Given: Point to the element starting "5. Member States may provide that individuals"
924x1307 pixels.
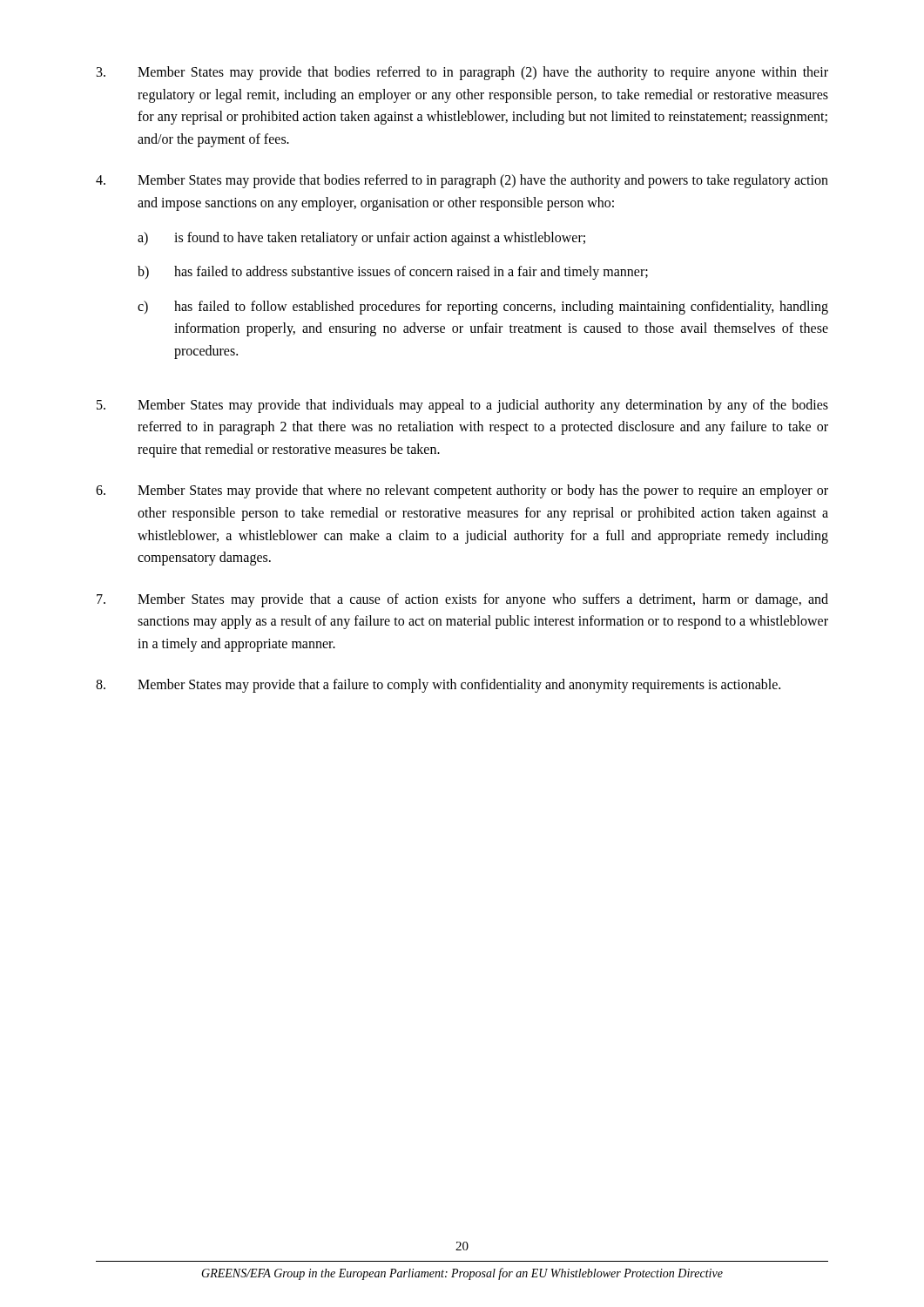Looking at the screenshot, I should coord(462,427).
